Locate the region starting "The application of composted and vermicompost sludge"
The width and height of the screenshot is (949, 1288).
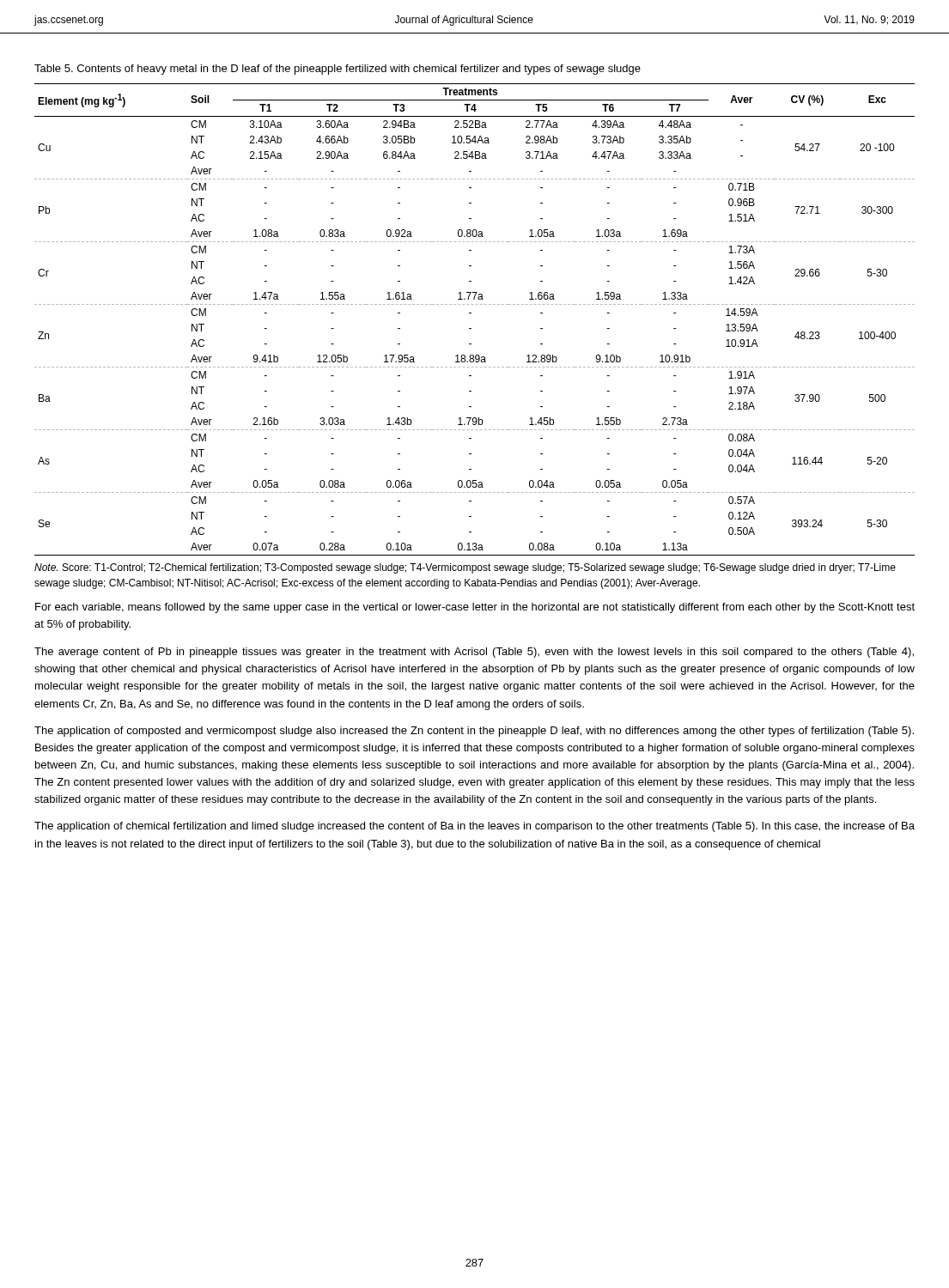tap(474, 765)
